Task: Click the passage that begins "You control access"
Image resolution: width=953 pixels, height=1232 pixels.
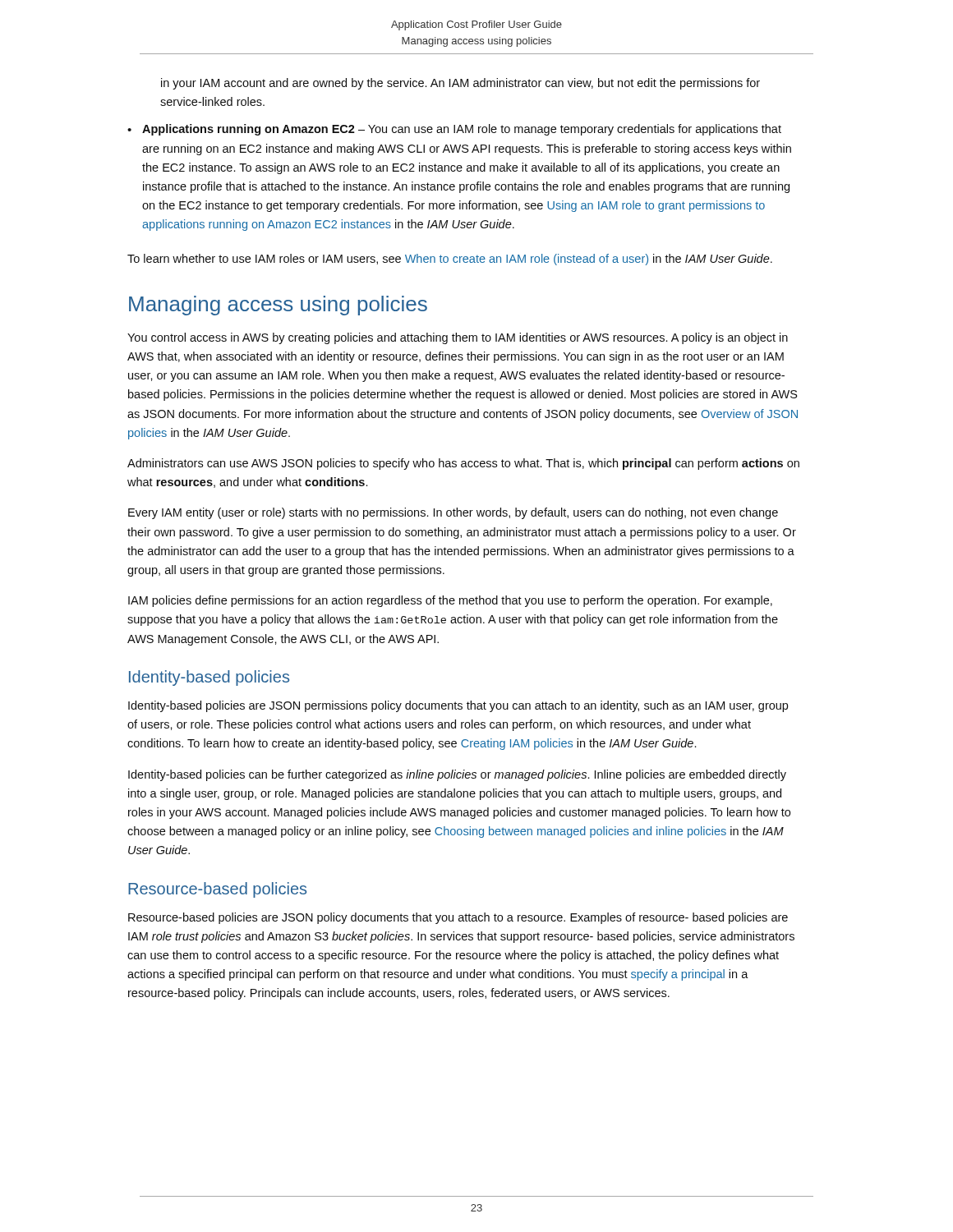Action: (463, 385)
